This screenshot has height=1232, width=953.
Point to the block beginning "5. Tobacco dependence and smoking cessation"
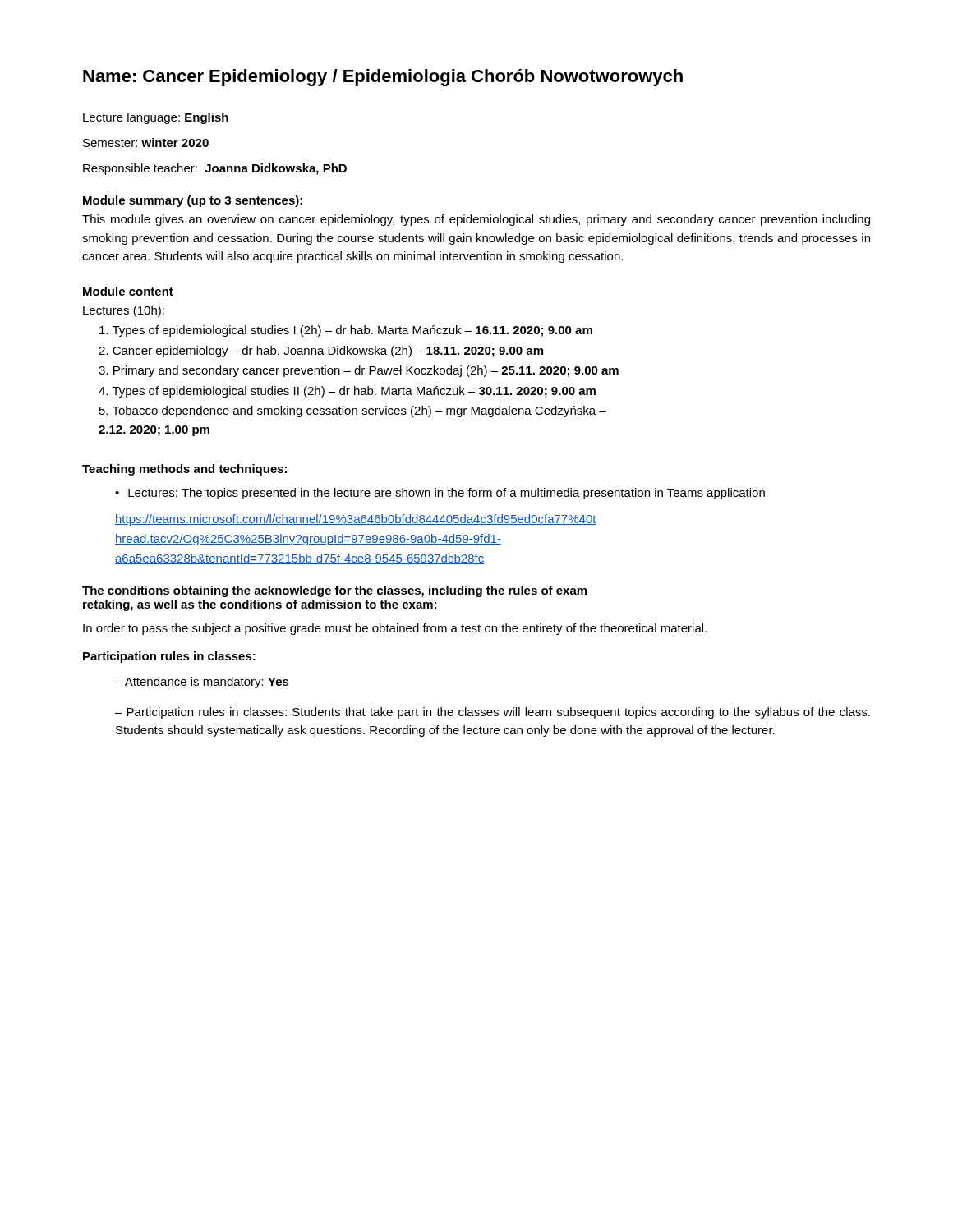(x=352, y=419)
